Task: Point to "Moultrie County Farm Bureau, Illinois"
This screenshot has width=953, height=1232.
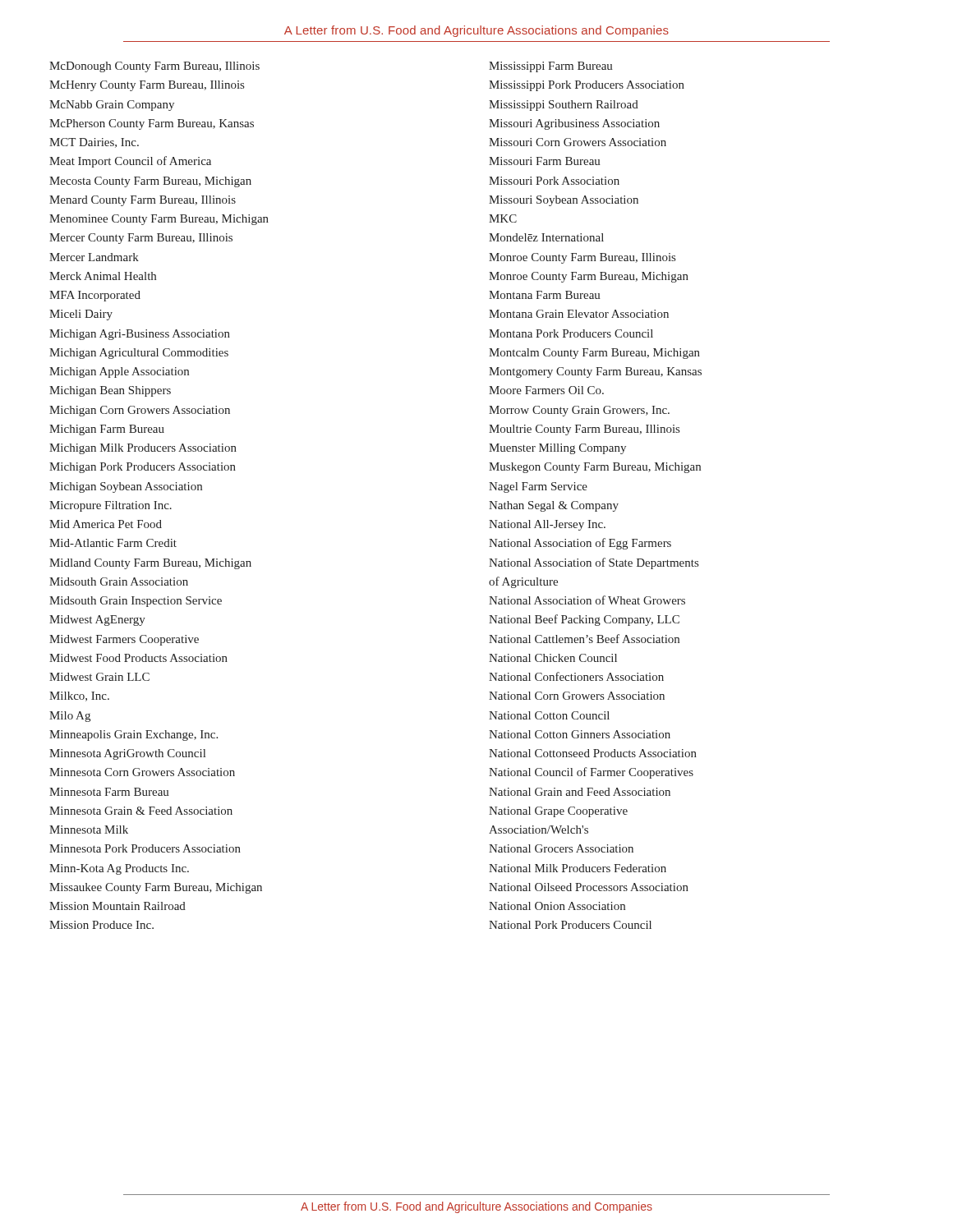Action: point(584,430)
